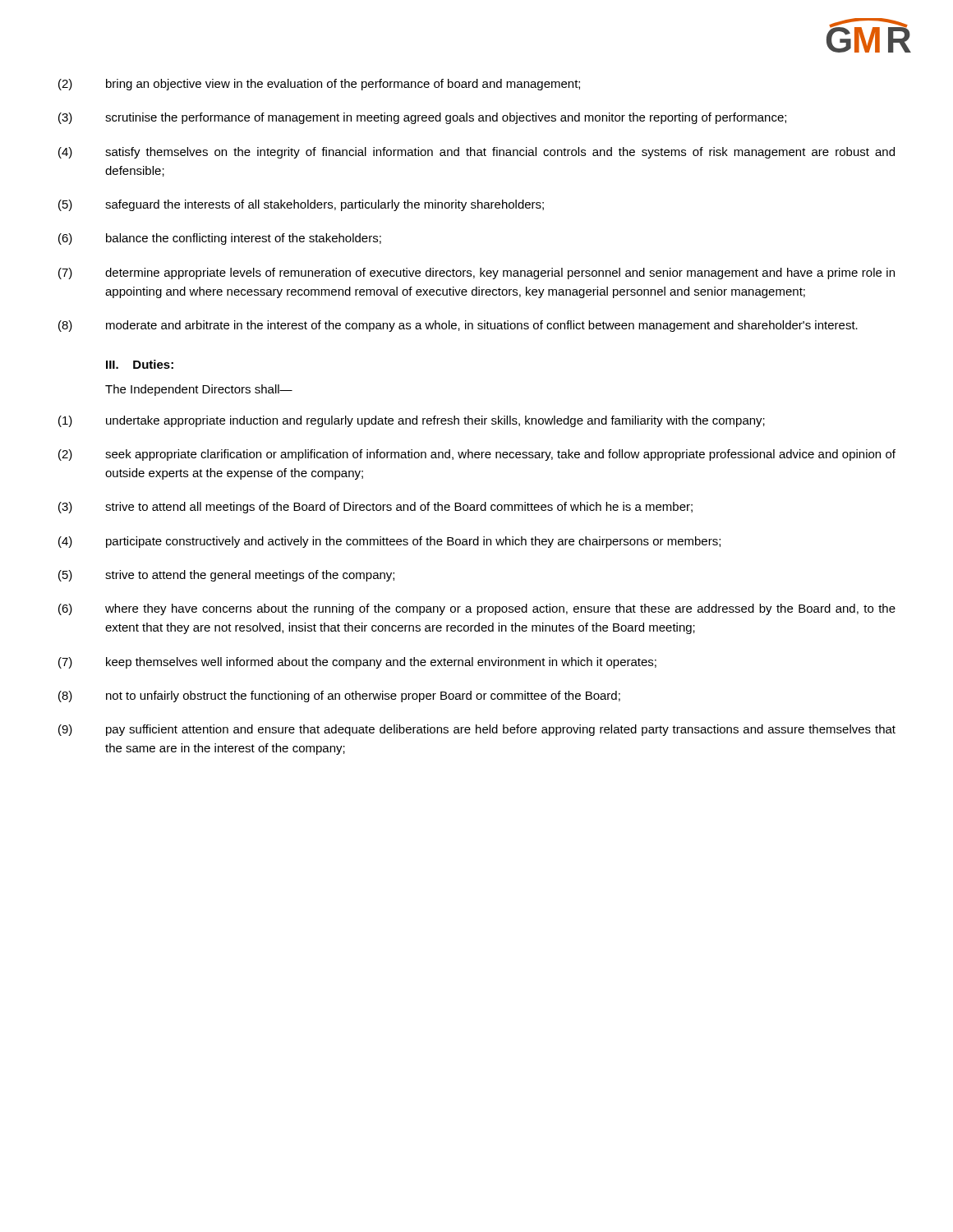
Task: Locate the list item containing "(2) bring an"
Action: point(476,83)
